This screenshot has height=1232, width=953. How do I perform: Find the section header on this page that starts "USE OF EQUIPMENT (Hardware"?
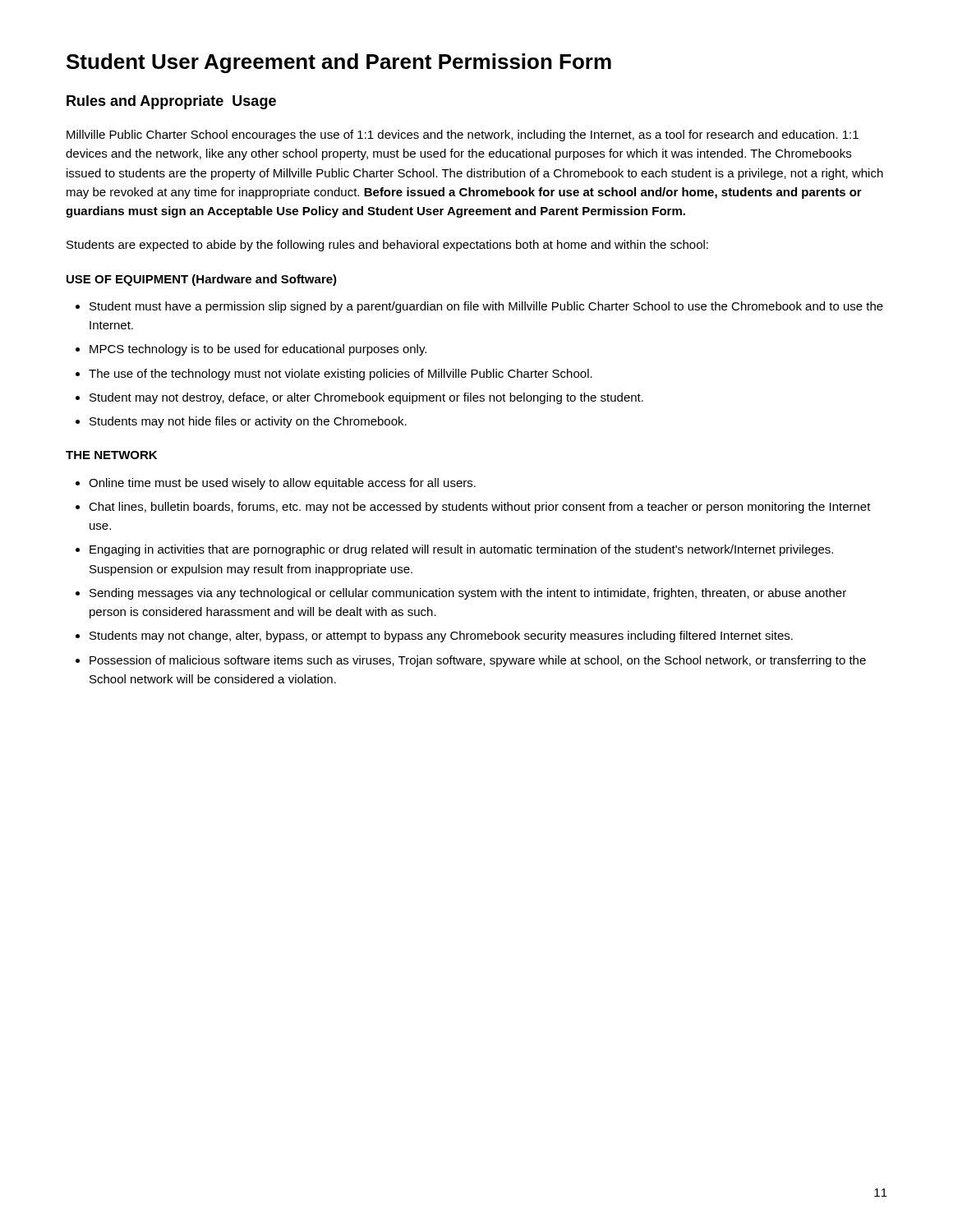(x=202, y=280)
